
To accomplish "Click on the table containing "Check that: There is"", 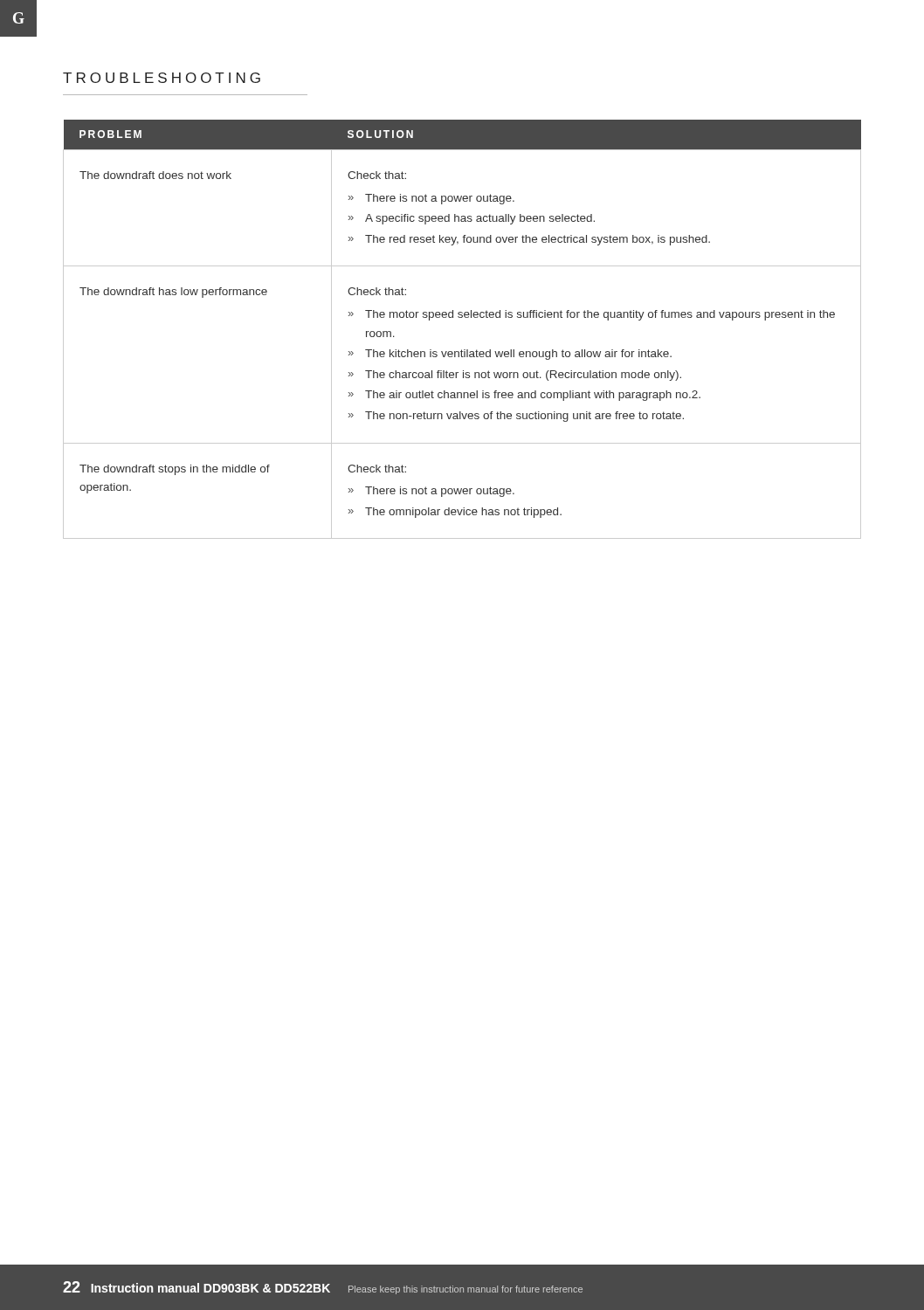I will pos(462,329).
